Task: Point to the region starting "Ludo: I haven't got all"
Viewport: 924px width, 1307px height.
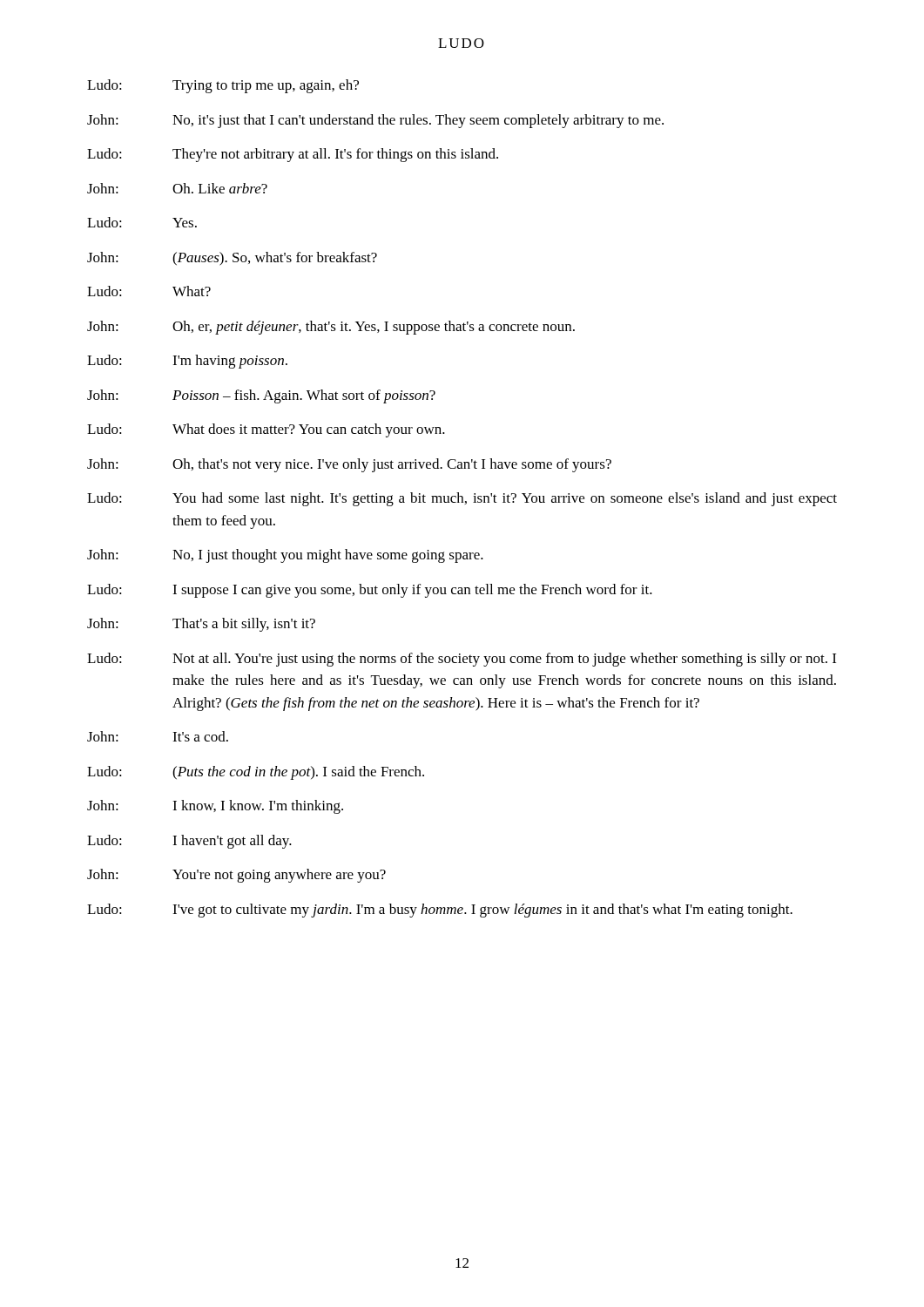Action: click(189, 842)
